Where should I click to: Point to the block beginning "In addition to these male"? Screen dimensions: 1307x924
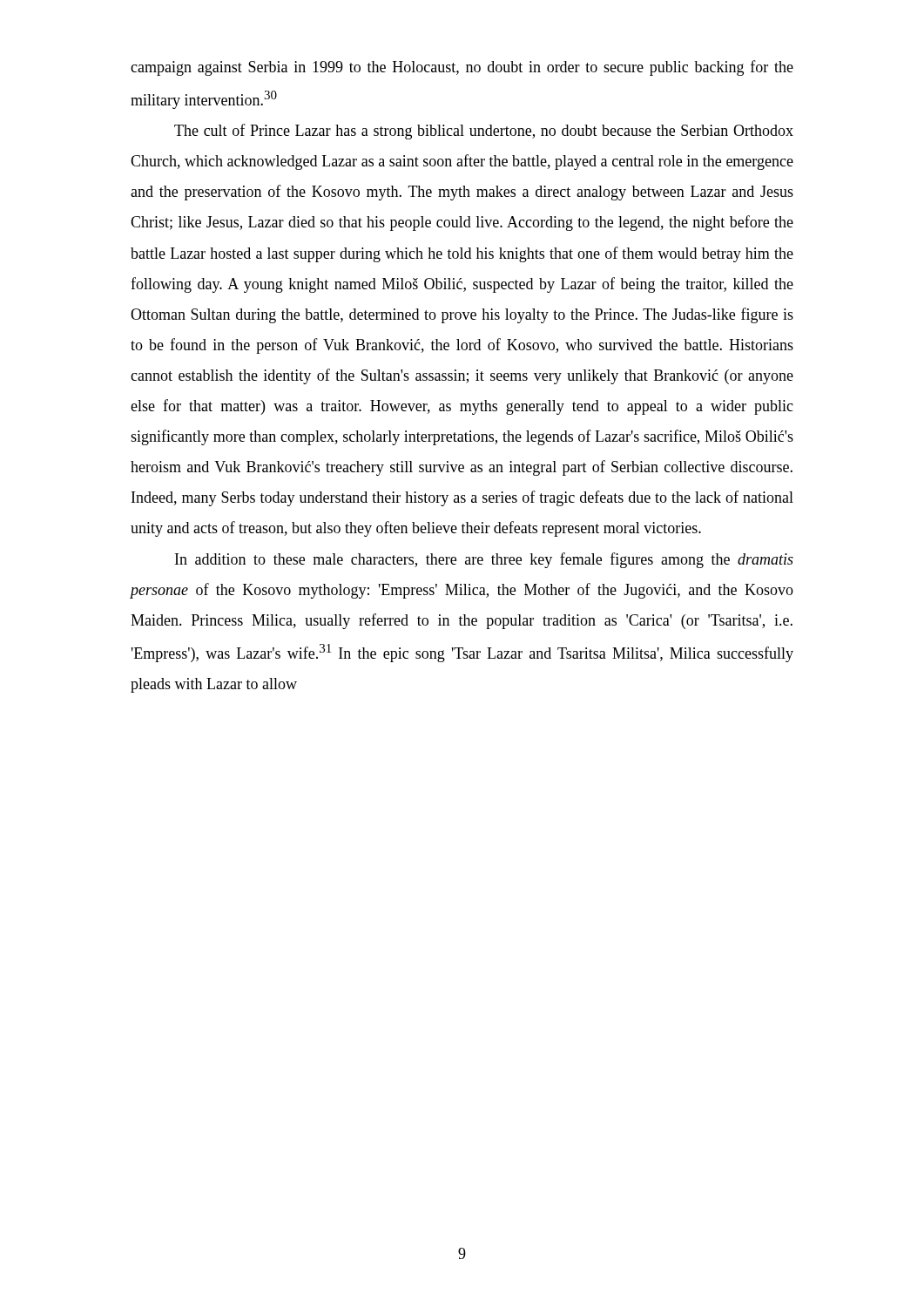tap(462, 622)
